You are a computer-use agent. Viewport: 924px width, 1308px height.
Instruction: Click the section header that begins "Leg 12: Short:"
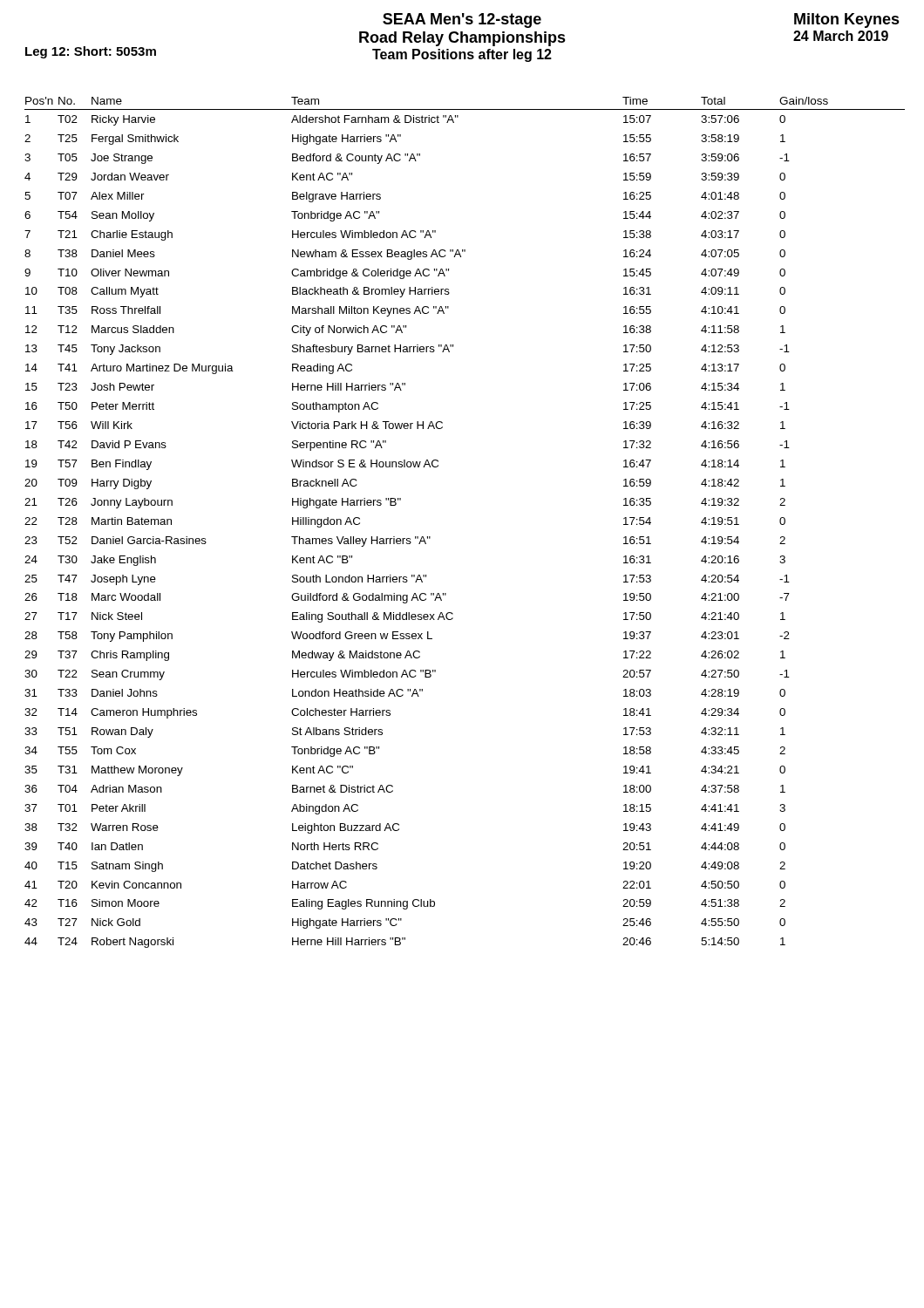pyautogui.click(x=91, y=51)
